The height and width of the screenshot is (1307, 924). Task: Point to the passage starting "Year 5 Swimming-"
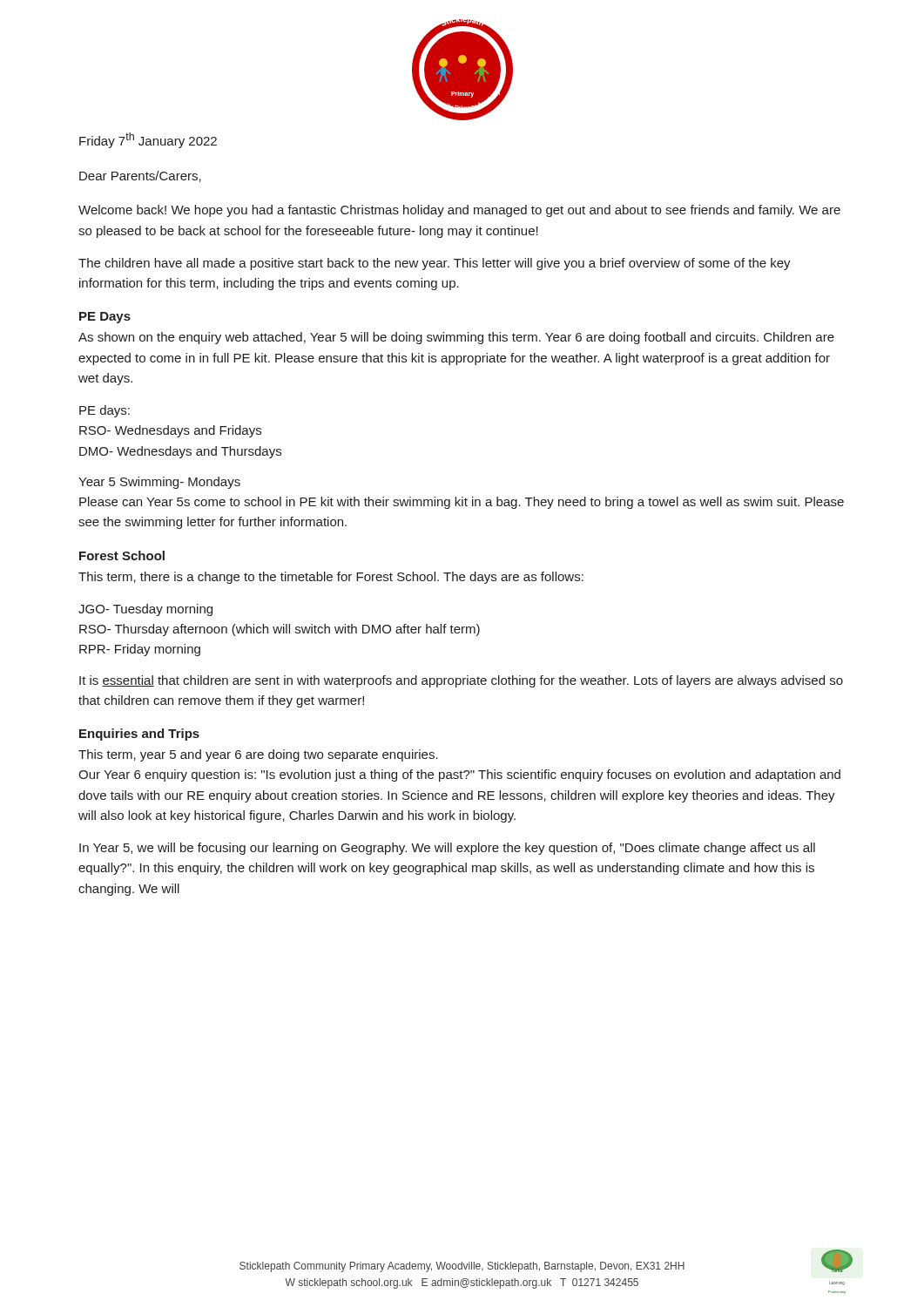pyautogui.click(x=159, y=483)
